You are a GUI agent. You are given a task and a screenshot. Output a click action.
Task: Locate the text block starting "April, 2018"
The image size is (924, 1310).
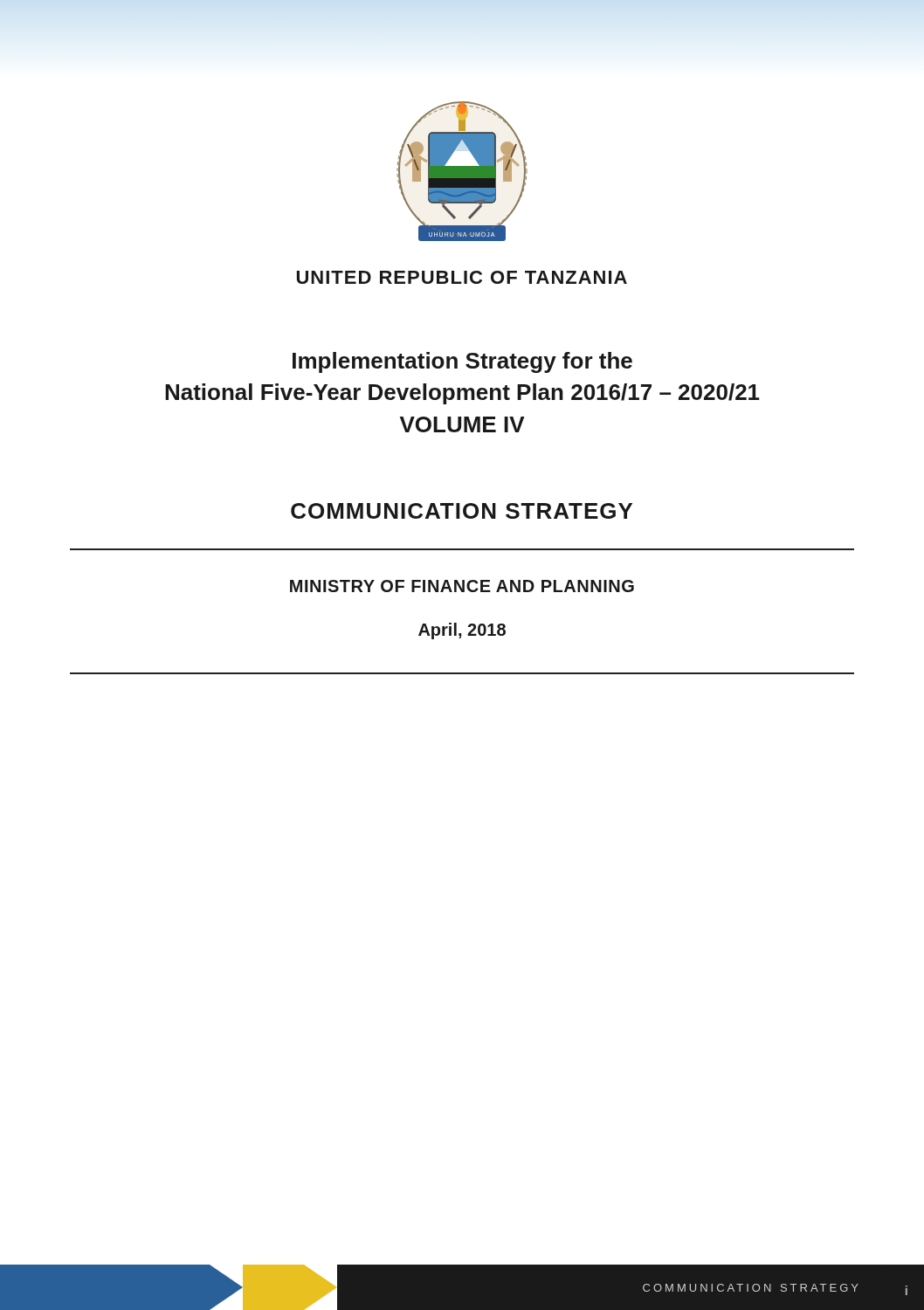[x=462, y=630]
